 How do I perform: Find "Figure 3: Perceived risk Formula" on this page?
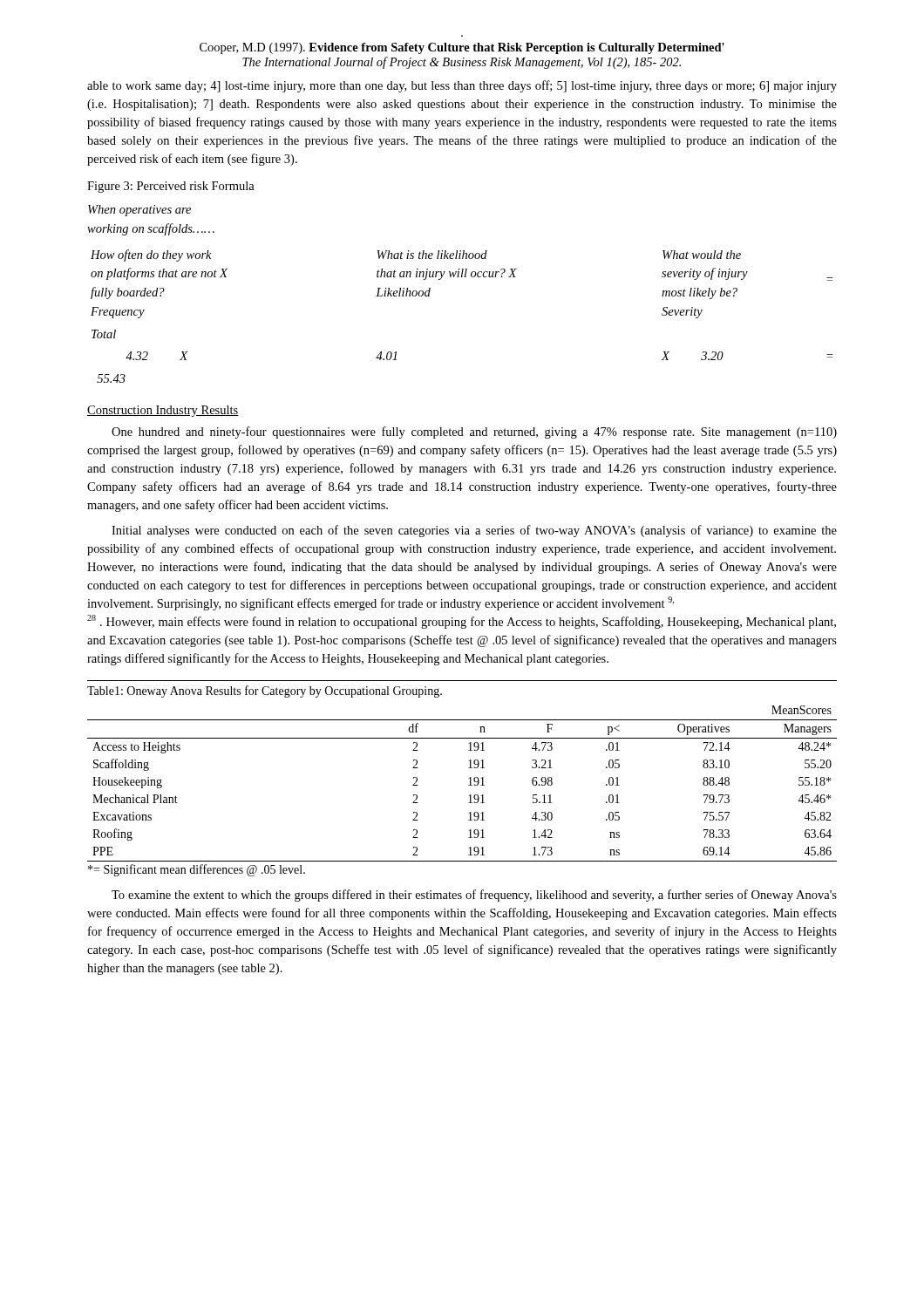coord(171,186)
